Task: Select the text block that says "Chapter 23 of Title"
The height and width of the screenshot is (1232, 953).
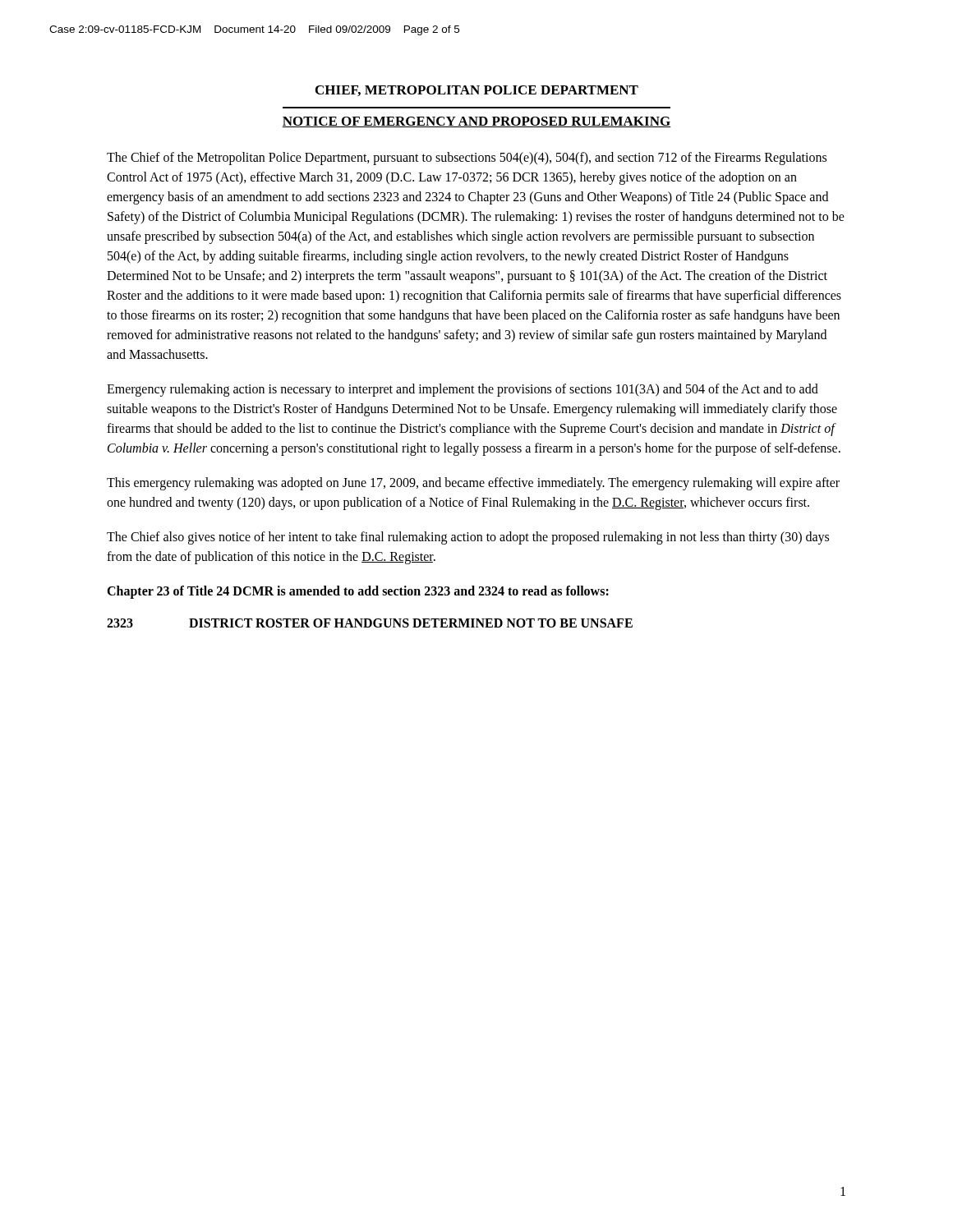Action: [358, 591]
